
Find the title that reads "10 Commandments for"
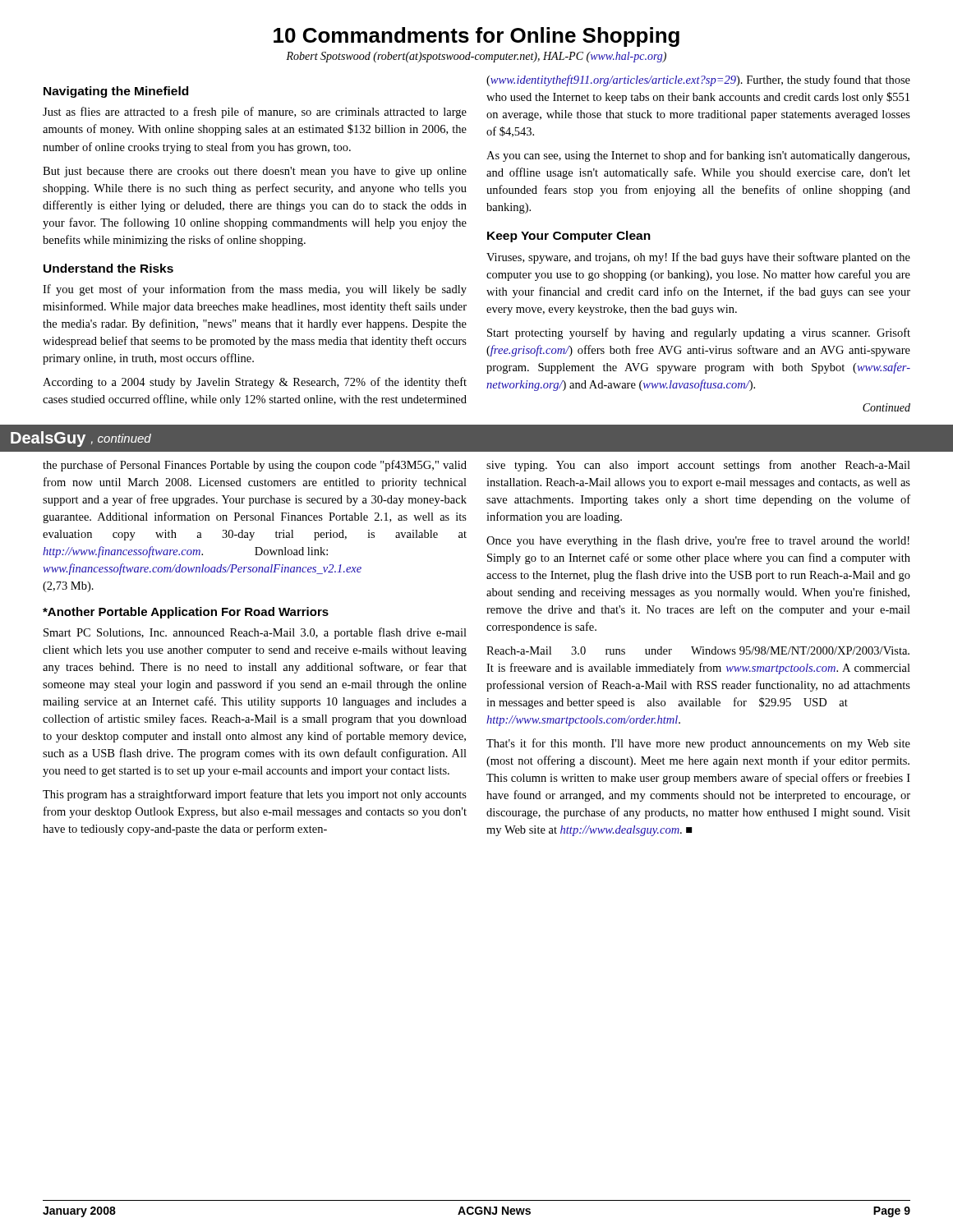476,36
